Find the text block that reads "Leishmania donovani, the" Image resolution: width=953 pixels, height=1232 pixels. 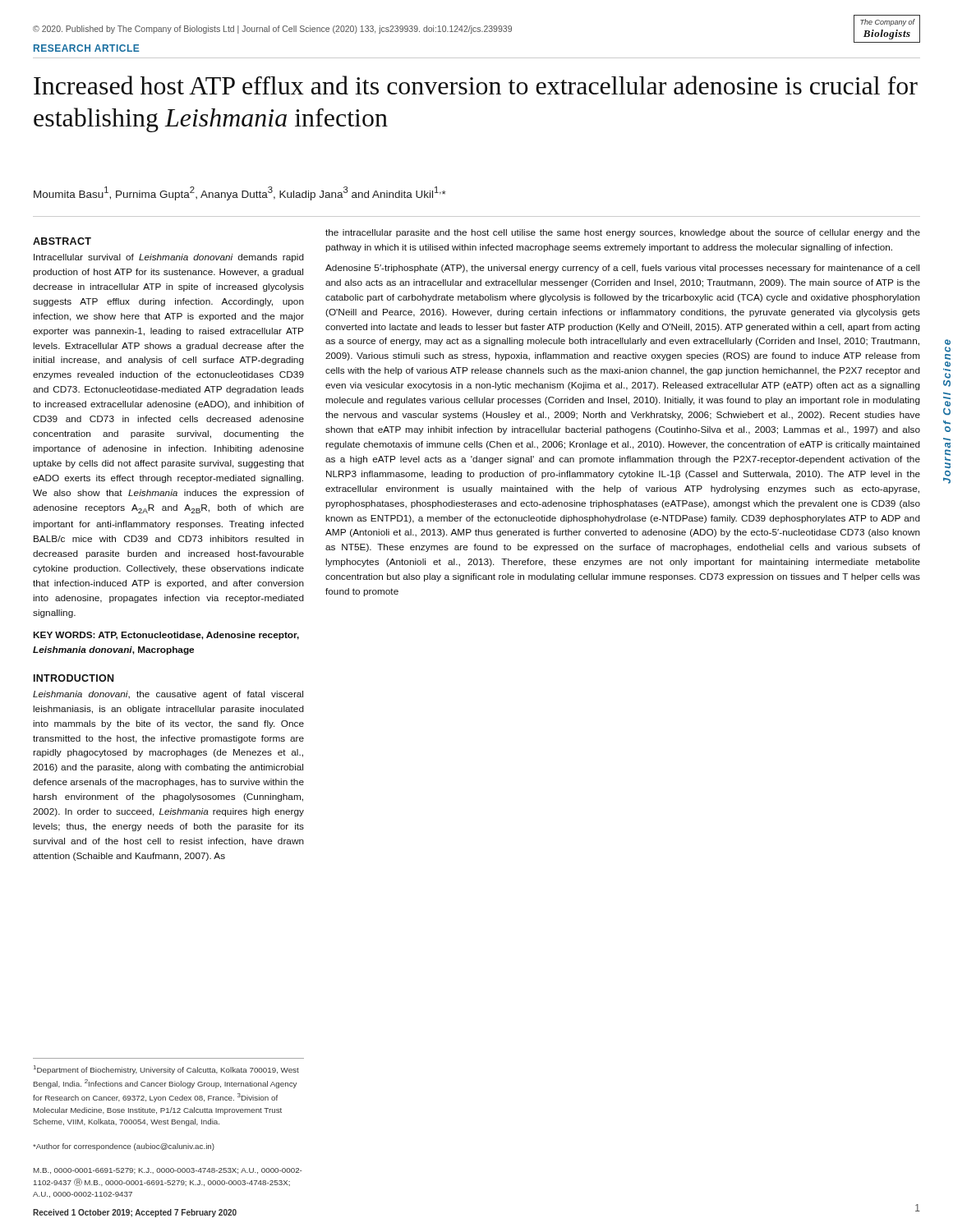[x=168, y=776]
